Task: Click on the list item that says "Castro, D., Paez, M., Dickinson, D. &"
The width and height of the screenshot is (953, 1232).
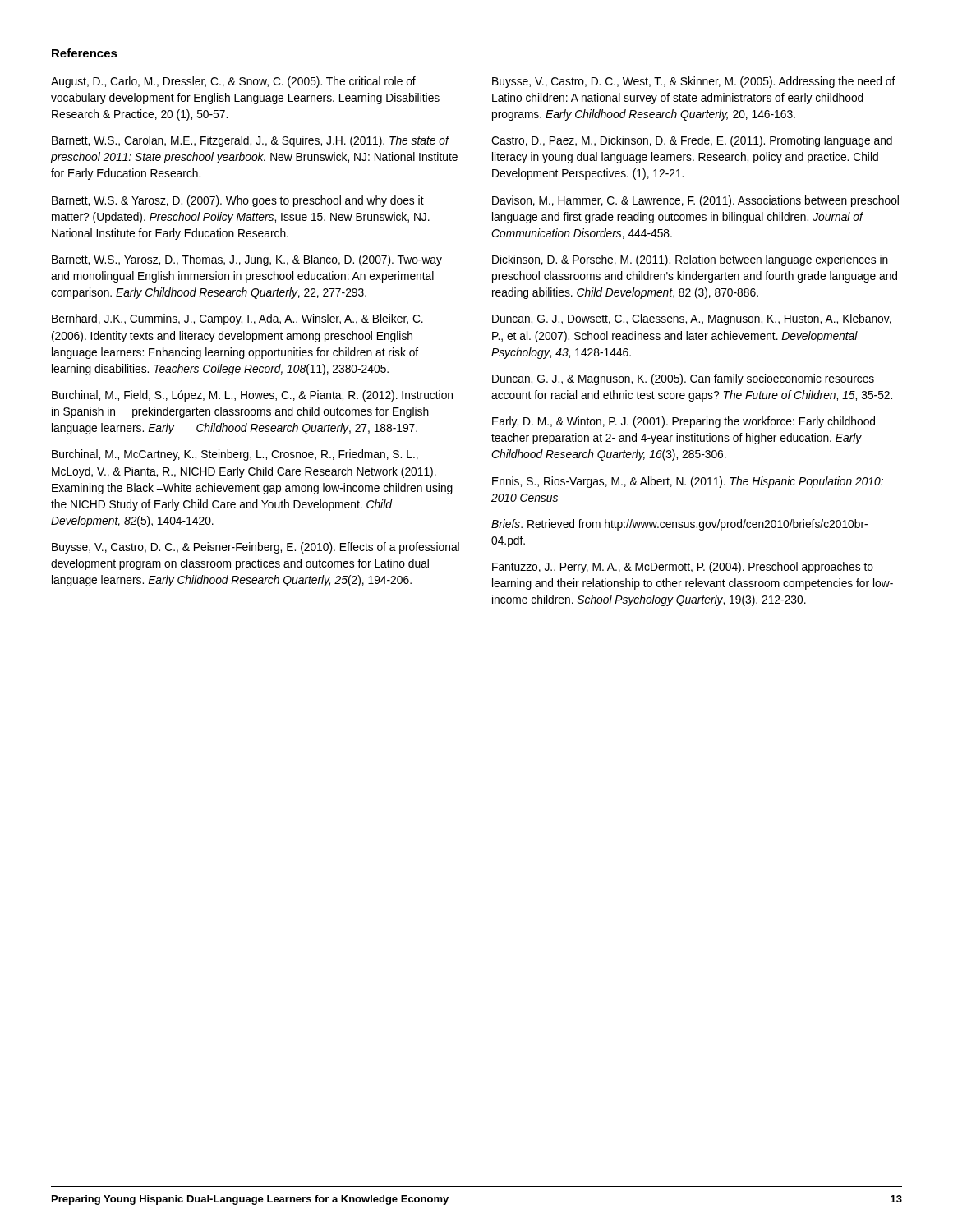Action: 692,158
